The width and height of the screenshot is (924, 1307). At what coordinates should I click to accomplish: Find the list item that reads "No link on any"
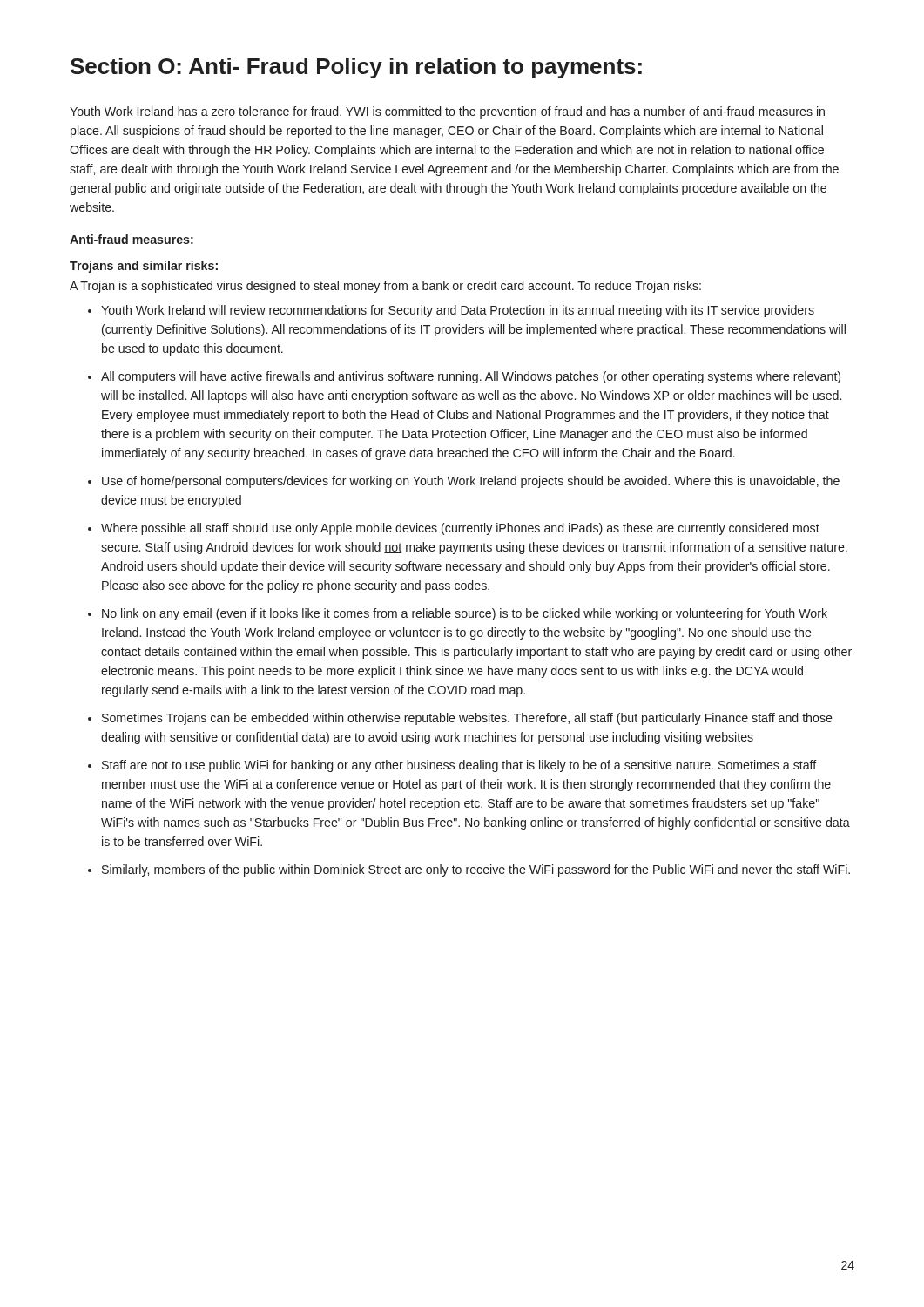pyautogui.click(x=476, y=651)
